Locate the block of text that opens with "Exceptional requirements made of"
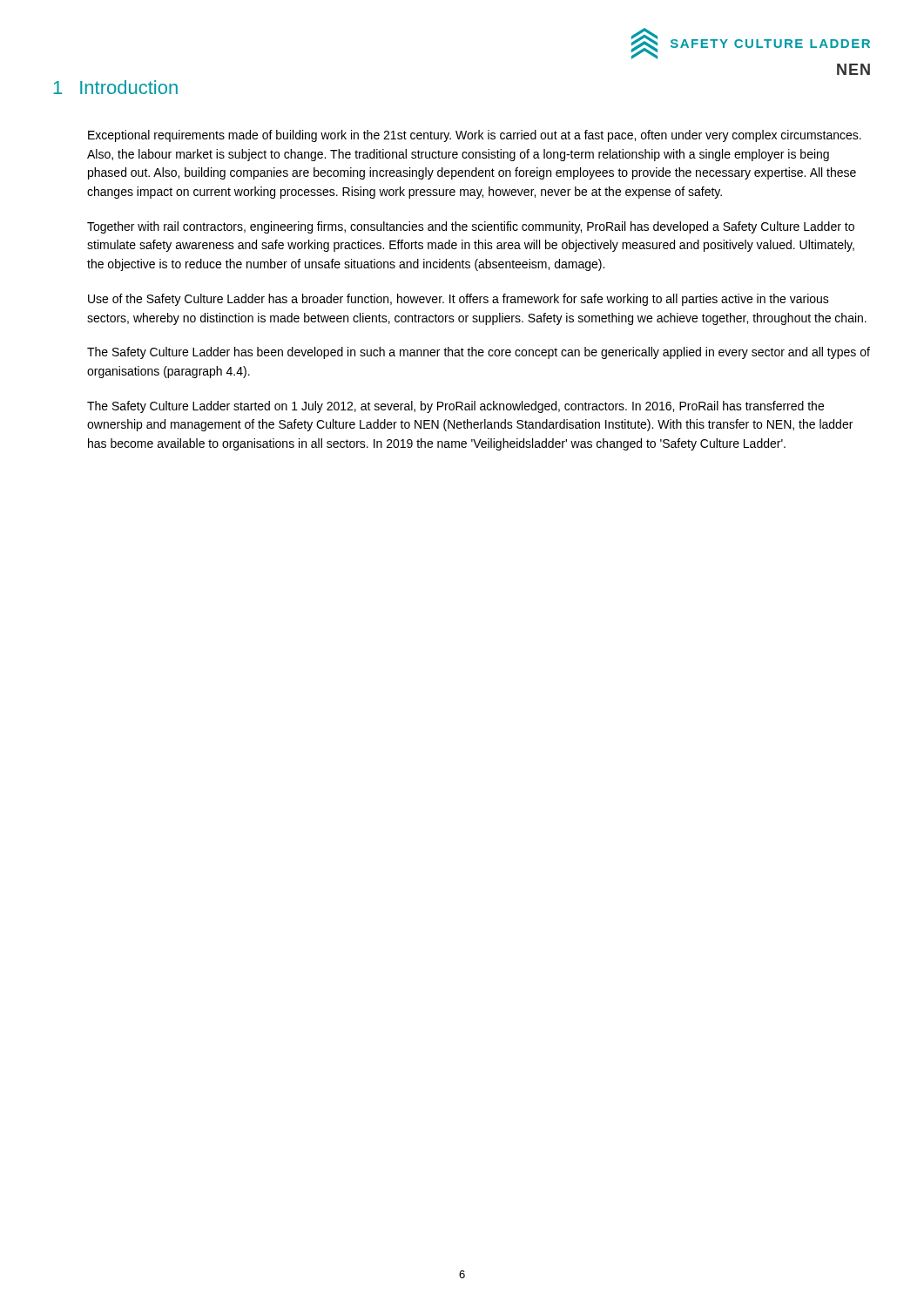The width and height of the screenshot is (924, 1307). pyautogui.click(x=475, y=163)
